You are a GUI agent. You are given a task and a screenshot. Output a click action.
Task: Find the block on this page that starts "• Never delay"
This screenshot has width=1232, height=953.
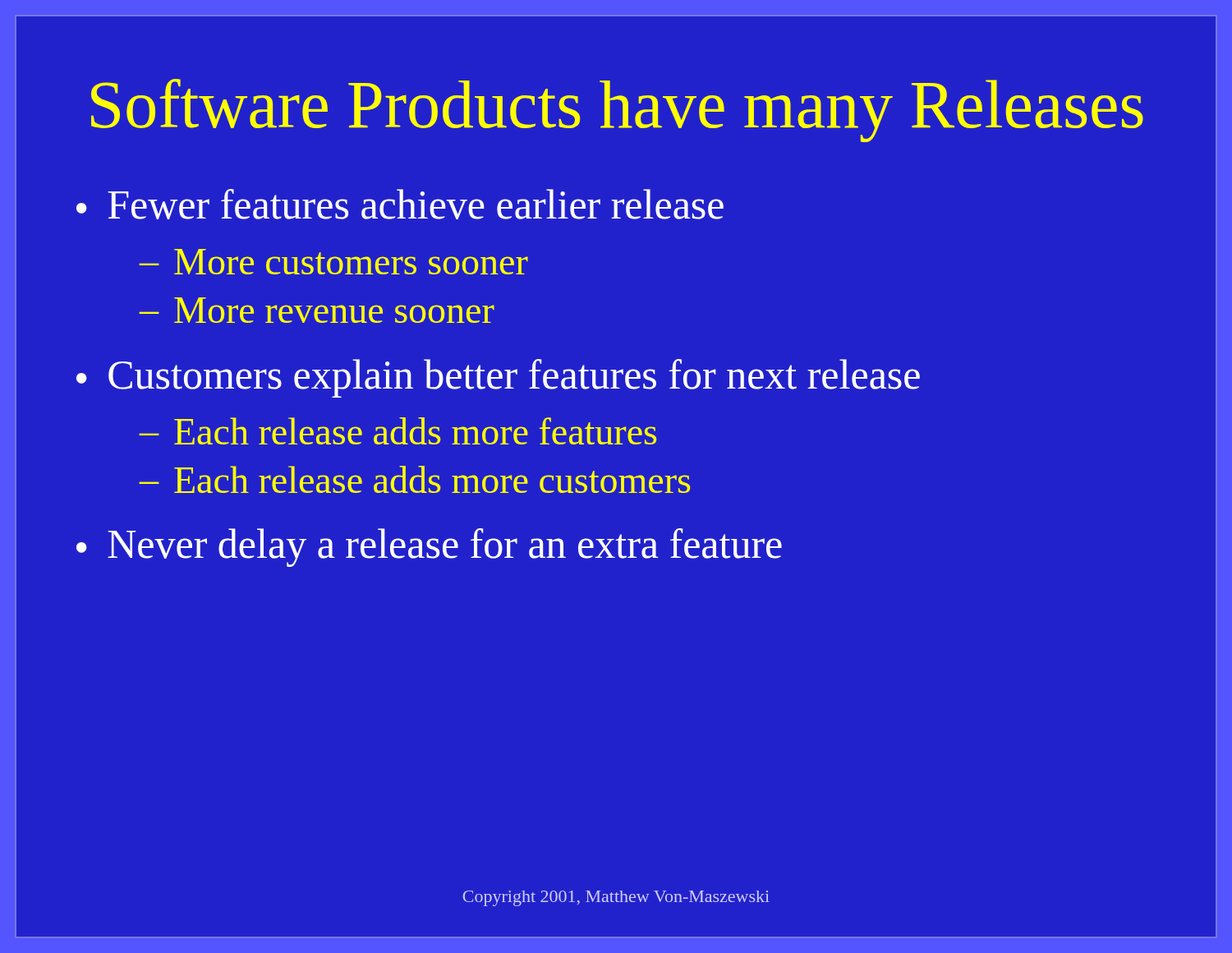428,547
